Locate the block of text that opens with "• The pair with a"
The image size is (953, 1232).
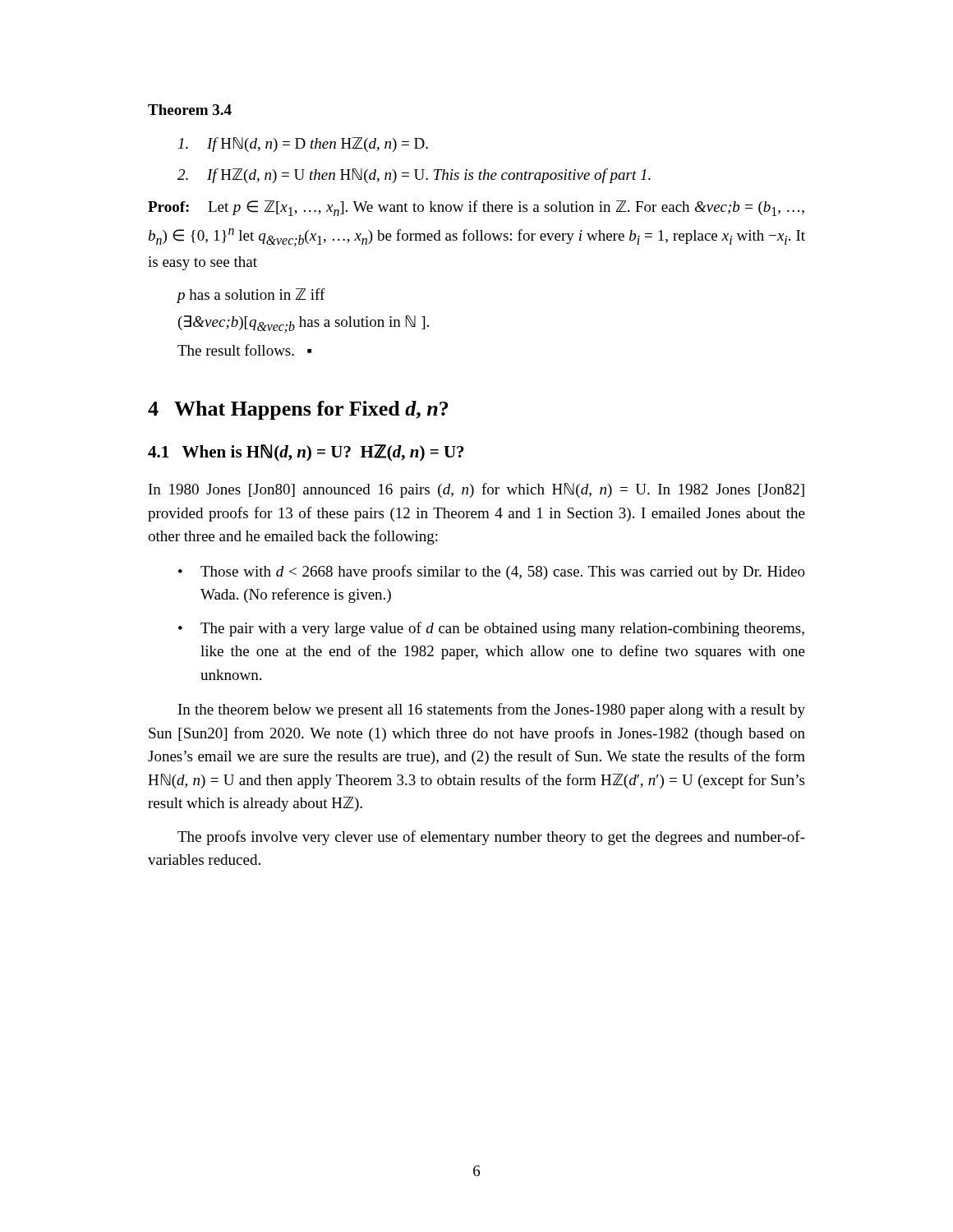(x=491, y=652)
